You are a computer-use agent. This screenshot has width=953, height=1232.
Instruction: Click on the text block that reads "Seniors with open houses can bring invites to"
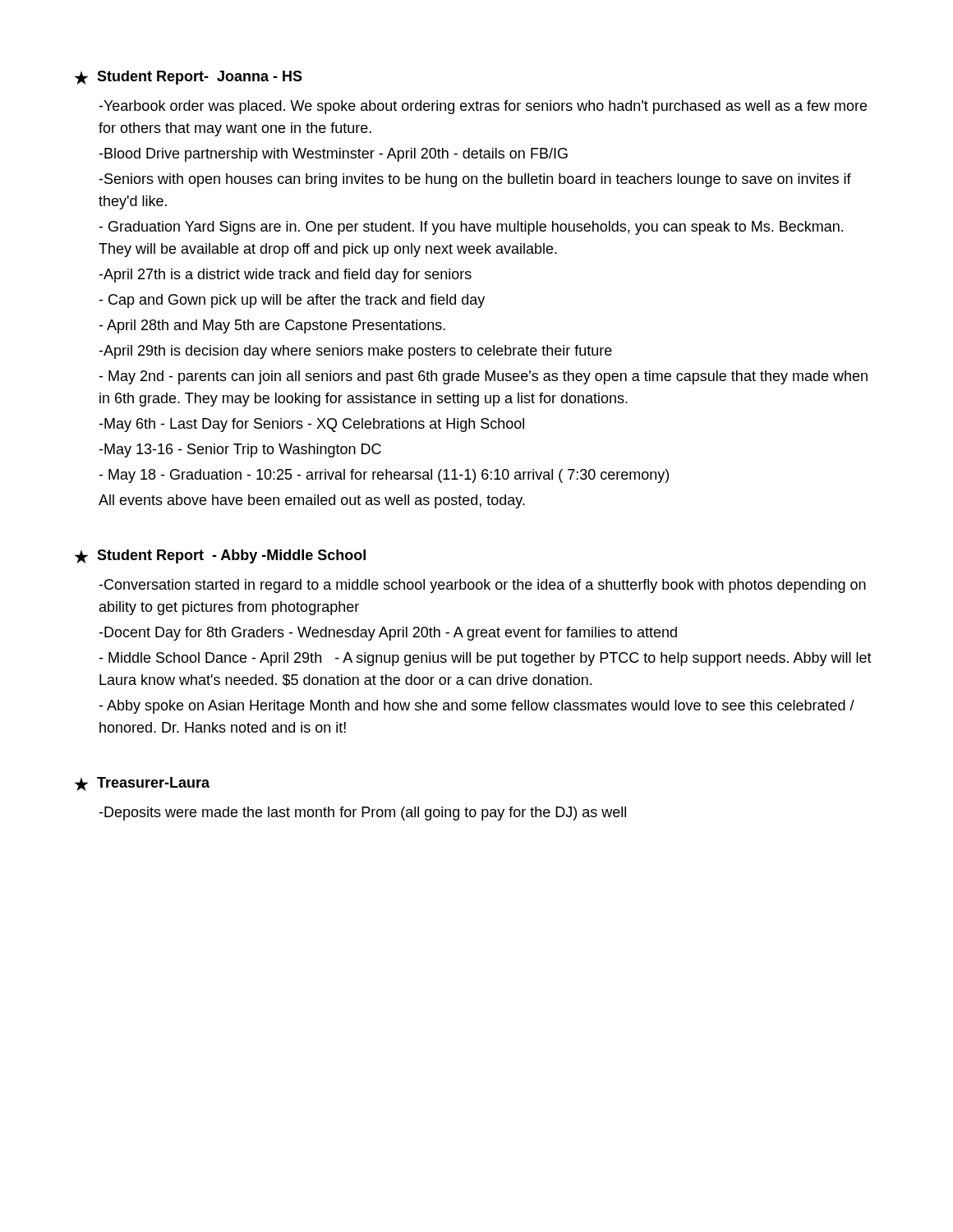pyautogui.click(x=475, y=190)
